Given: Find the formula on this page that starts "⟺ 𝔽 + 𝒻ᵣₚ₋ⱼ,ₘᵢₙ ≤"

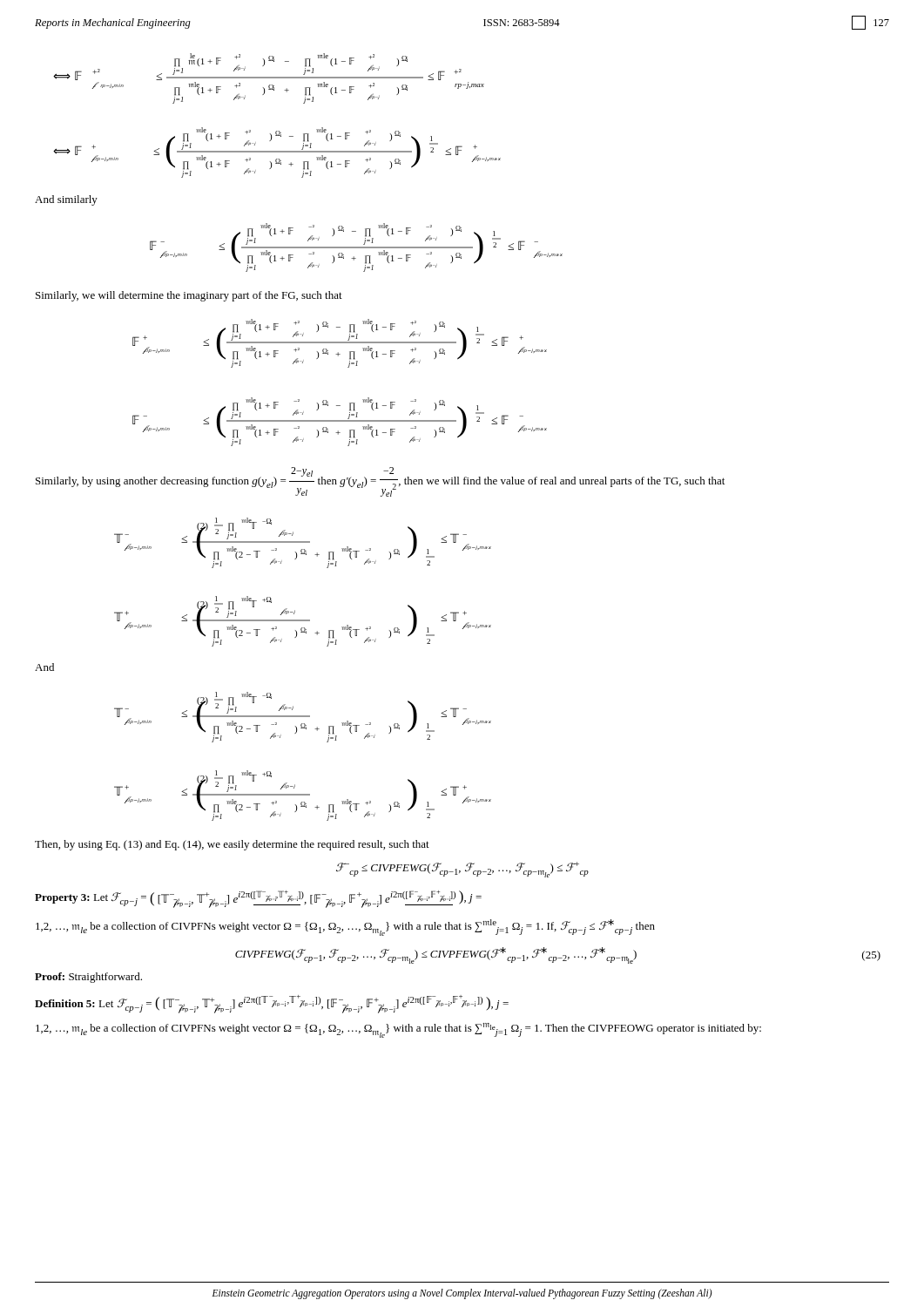Looking at the screenshot, I should 462,150.
